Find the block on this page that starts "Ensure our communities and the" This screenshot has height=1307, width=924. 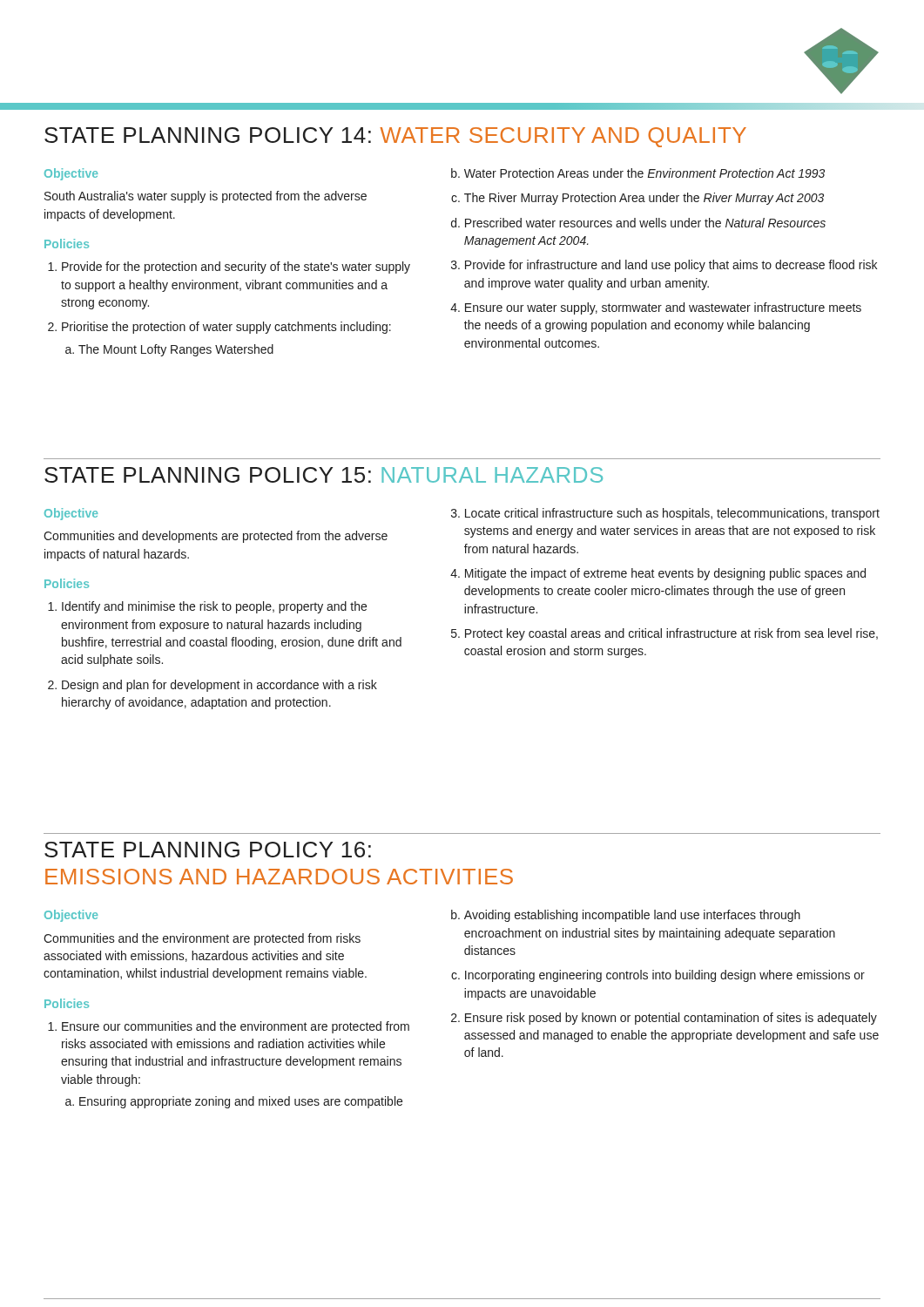click(x=228, y=1064)
